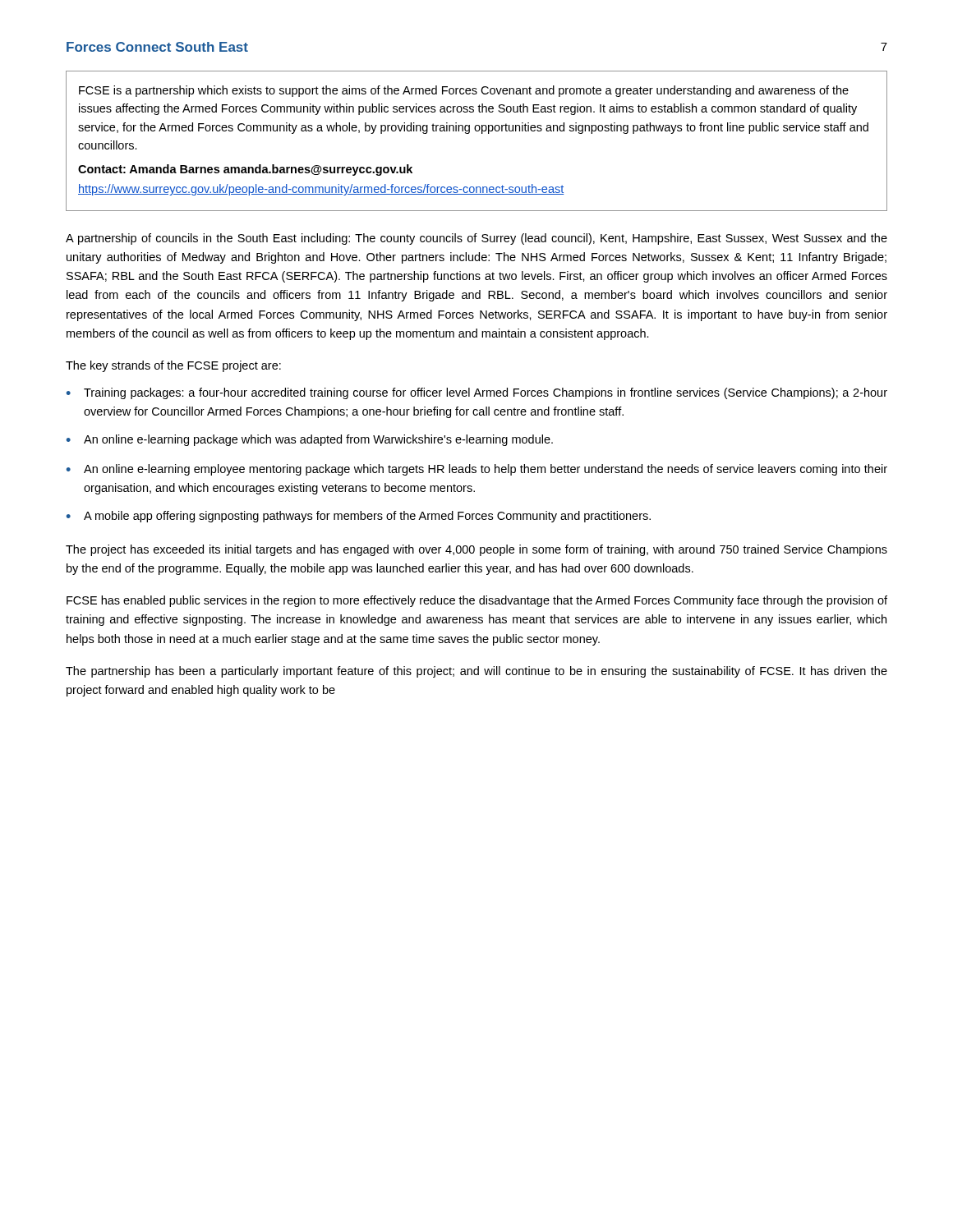The height and width of the screenshot is (1232, 953).
Task: Find the text block with the text "FCSE has enabled public services in the region"
Action: [476, 620]
